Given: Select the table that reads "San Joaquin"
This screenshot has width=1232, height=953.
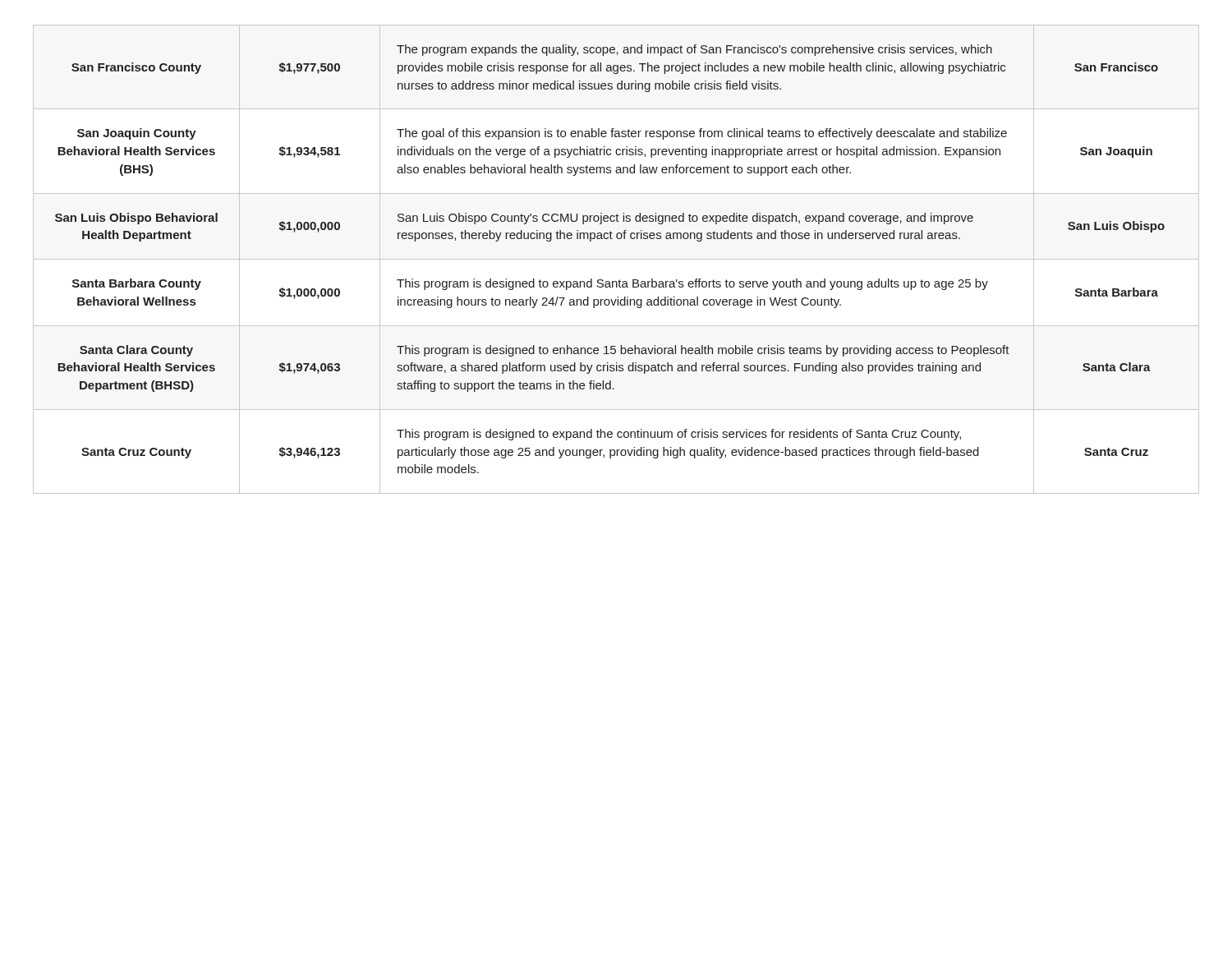Looking at the screenshot, I should pyautogui.click(x=616, y=259).
